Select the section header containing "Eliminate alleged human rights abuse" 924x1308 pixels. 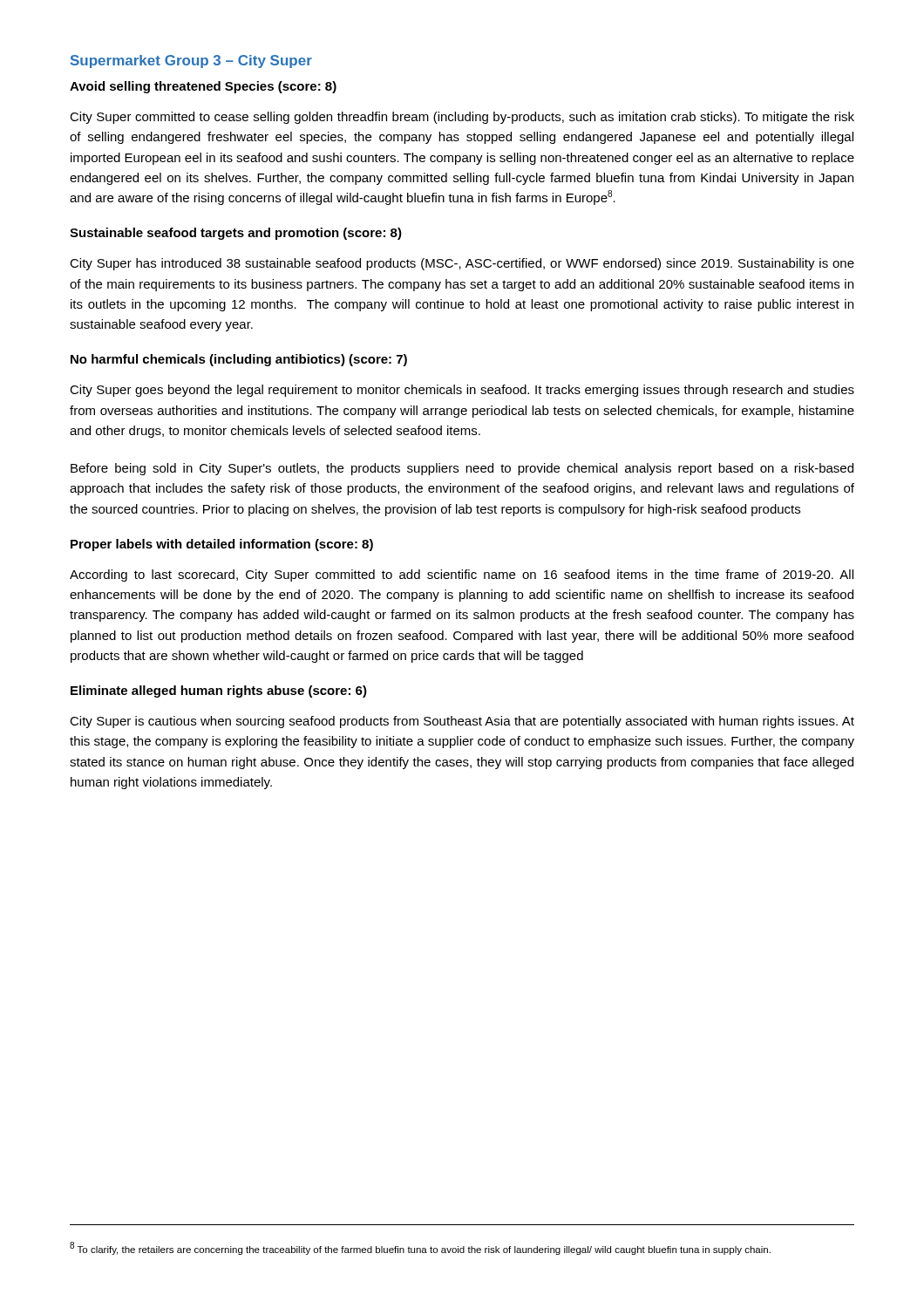click(219, 691)
